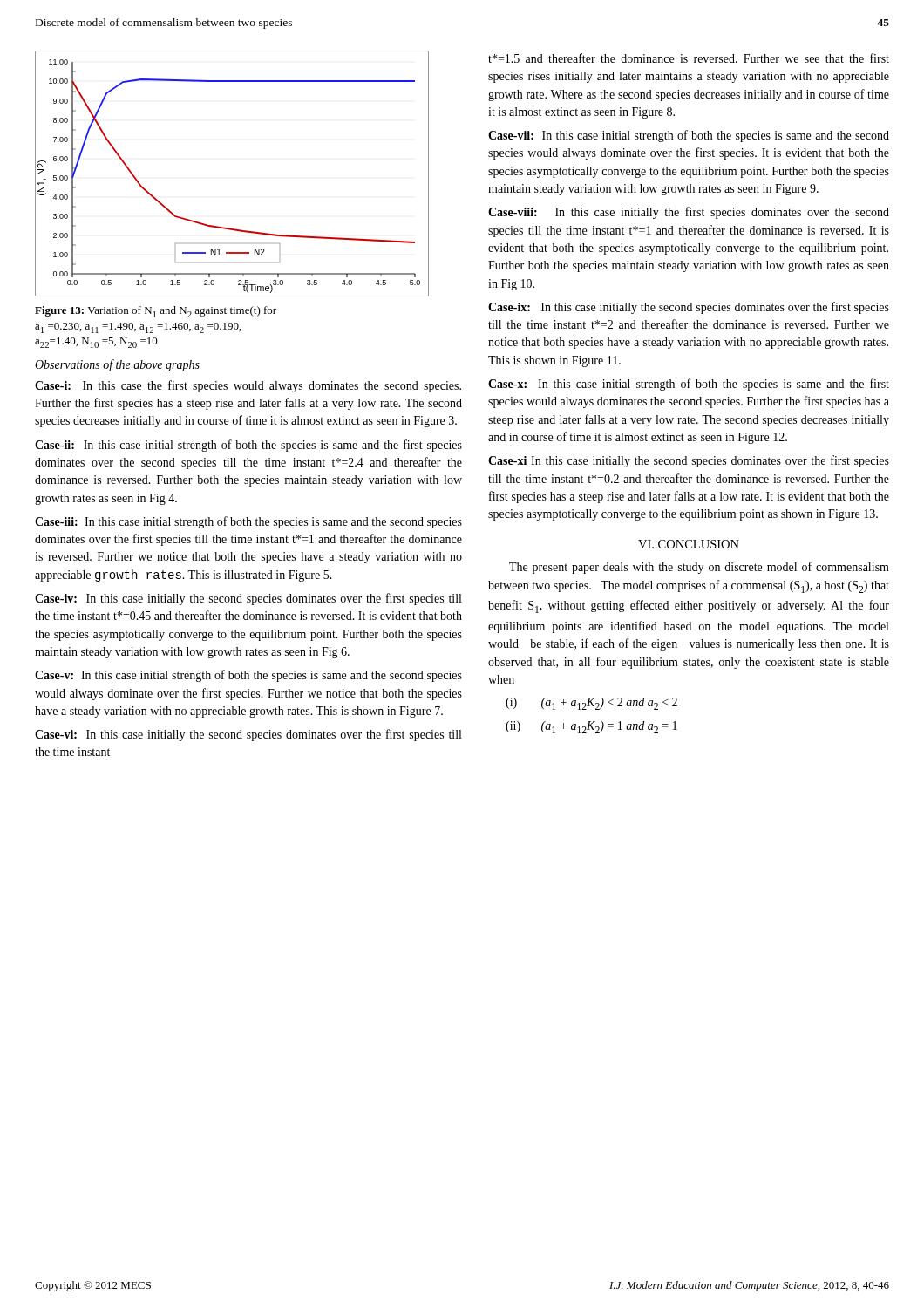Screen dimensions: 1308x924
Task: Click on the text block containing "Case-xi In this case initially the"
Action: pos(689,488)
